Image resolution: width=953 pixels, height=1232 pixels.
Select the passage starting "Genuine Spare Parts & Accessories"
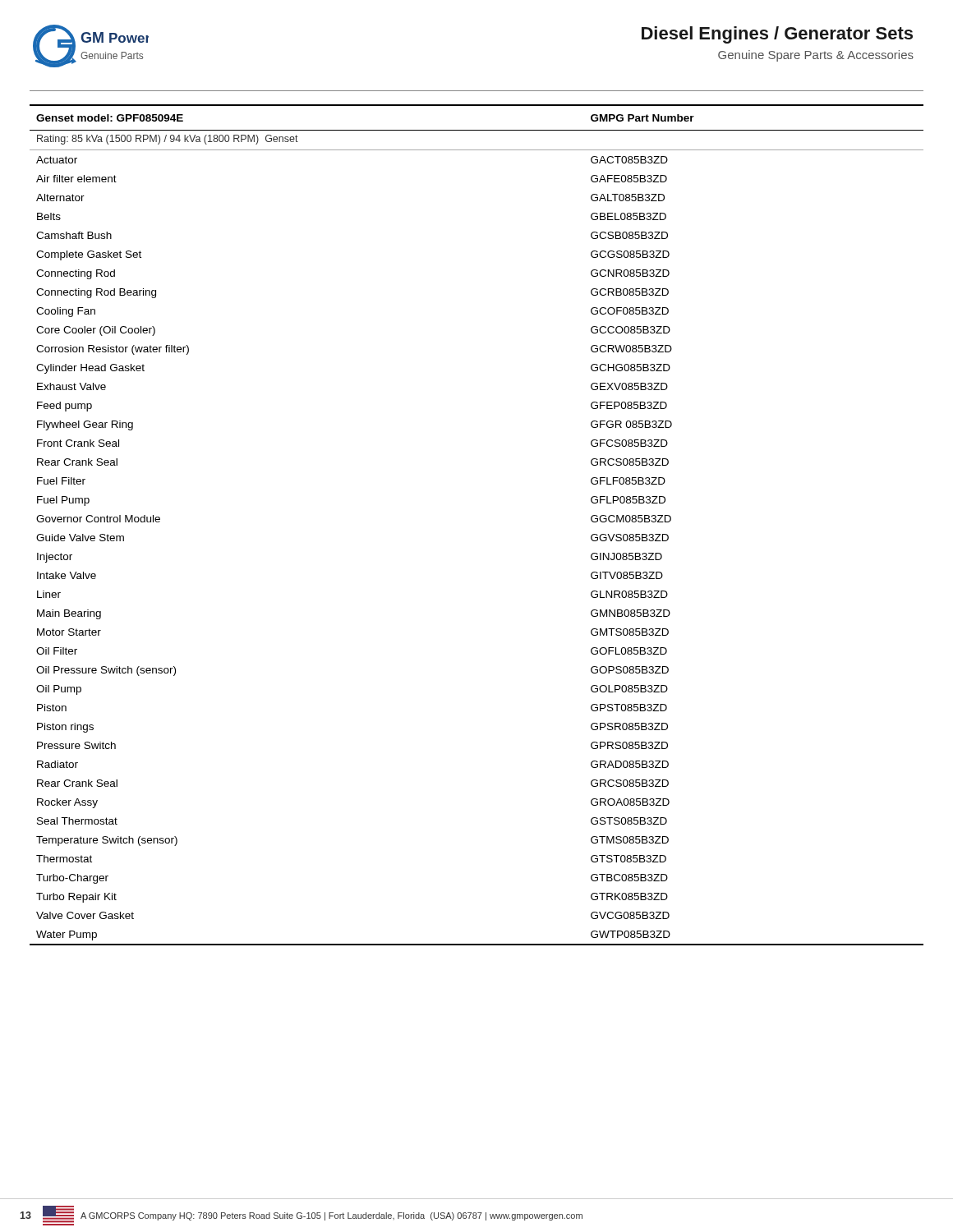[816, 55]
